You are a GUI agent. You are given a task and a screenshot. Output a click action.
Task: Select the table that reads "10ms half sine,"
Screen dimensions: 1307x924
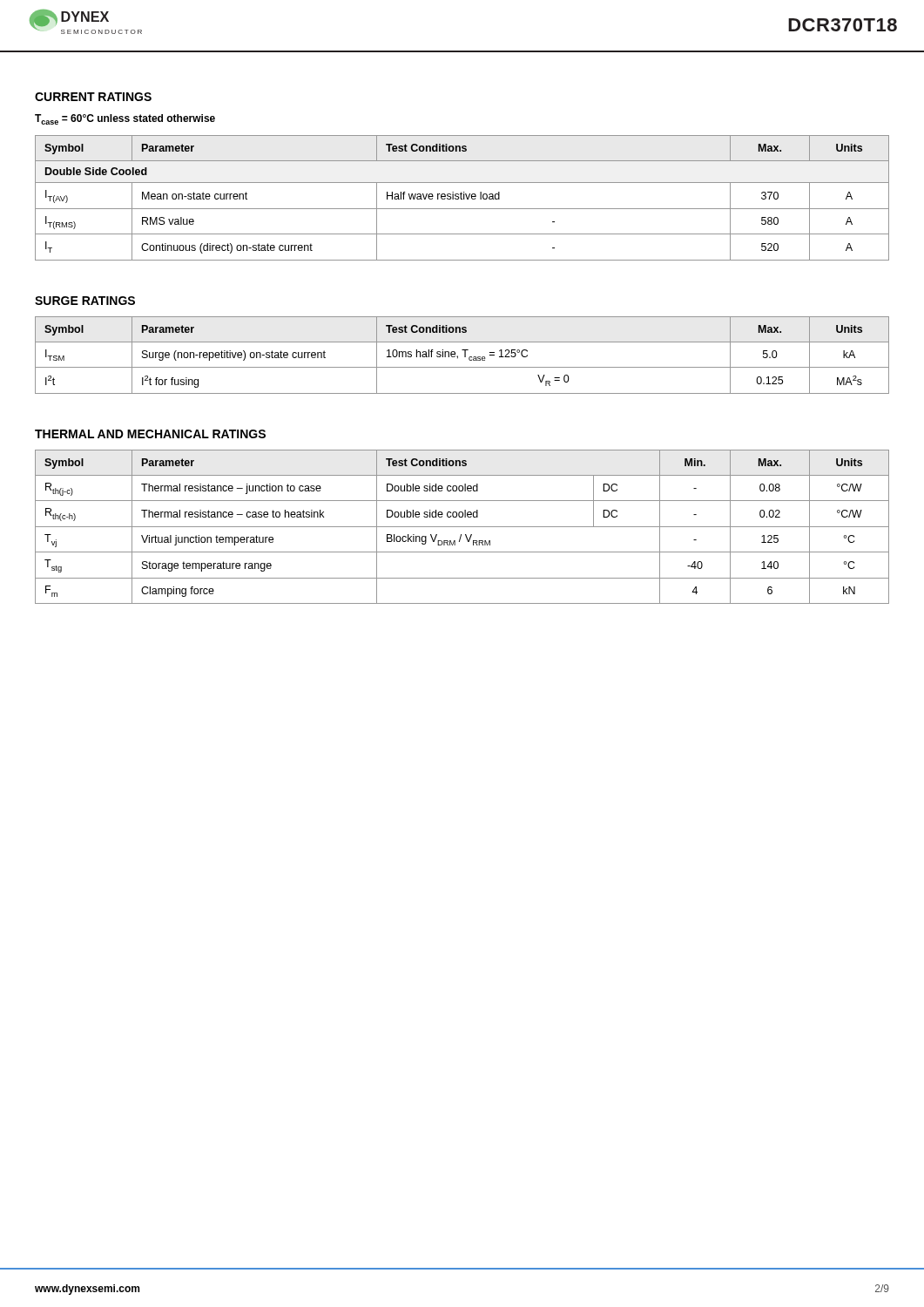(x=462, y=355)
